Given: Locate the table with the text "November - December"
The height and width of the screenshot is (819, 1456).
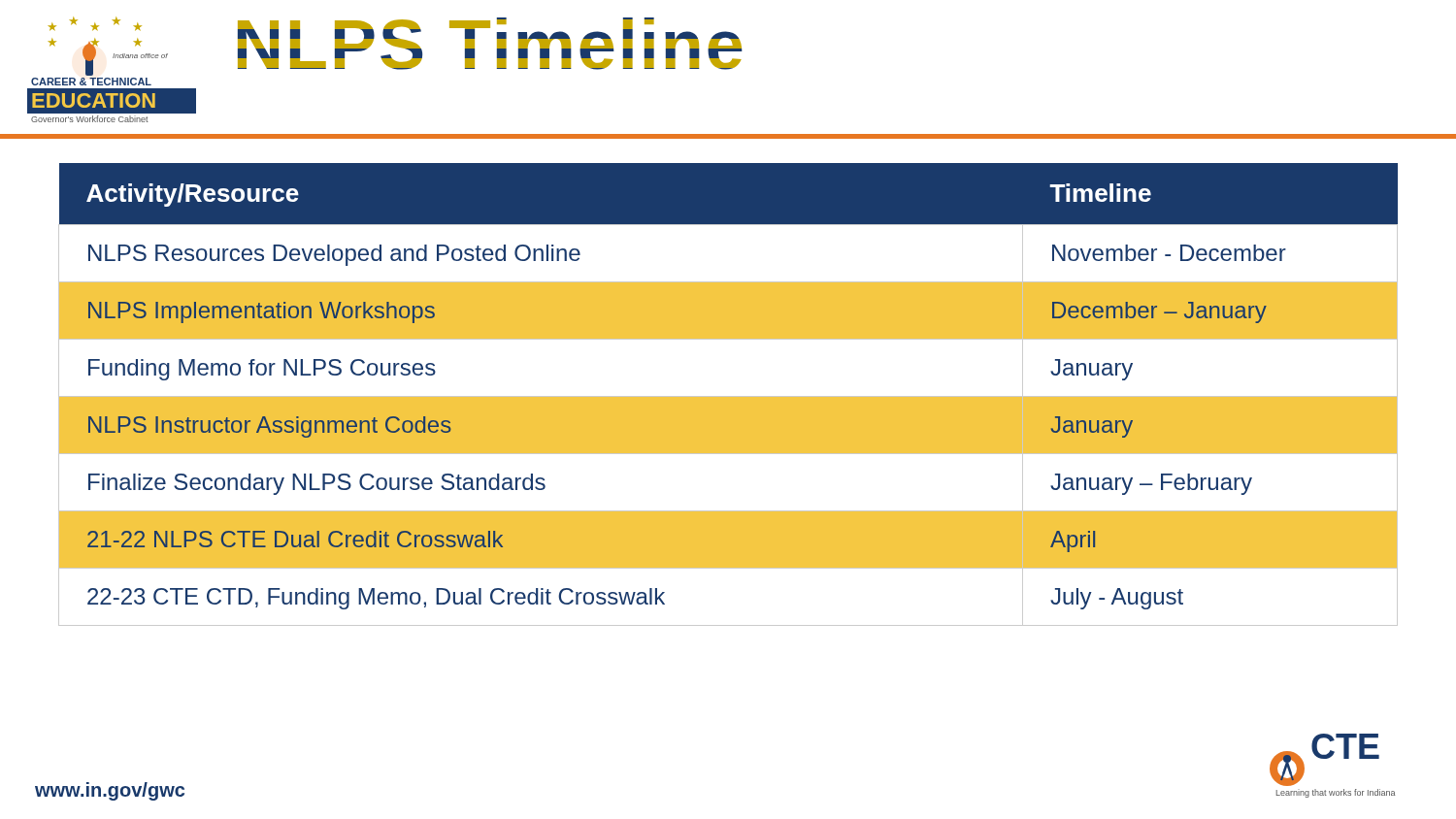Looking at the screenshot, I should tap(728, 394).
